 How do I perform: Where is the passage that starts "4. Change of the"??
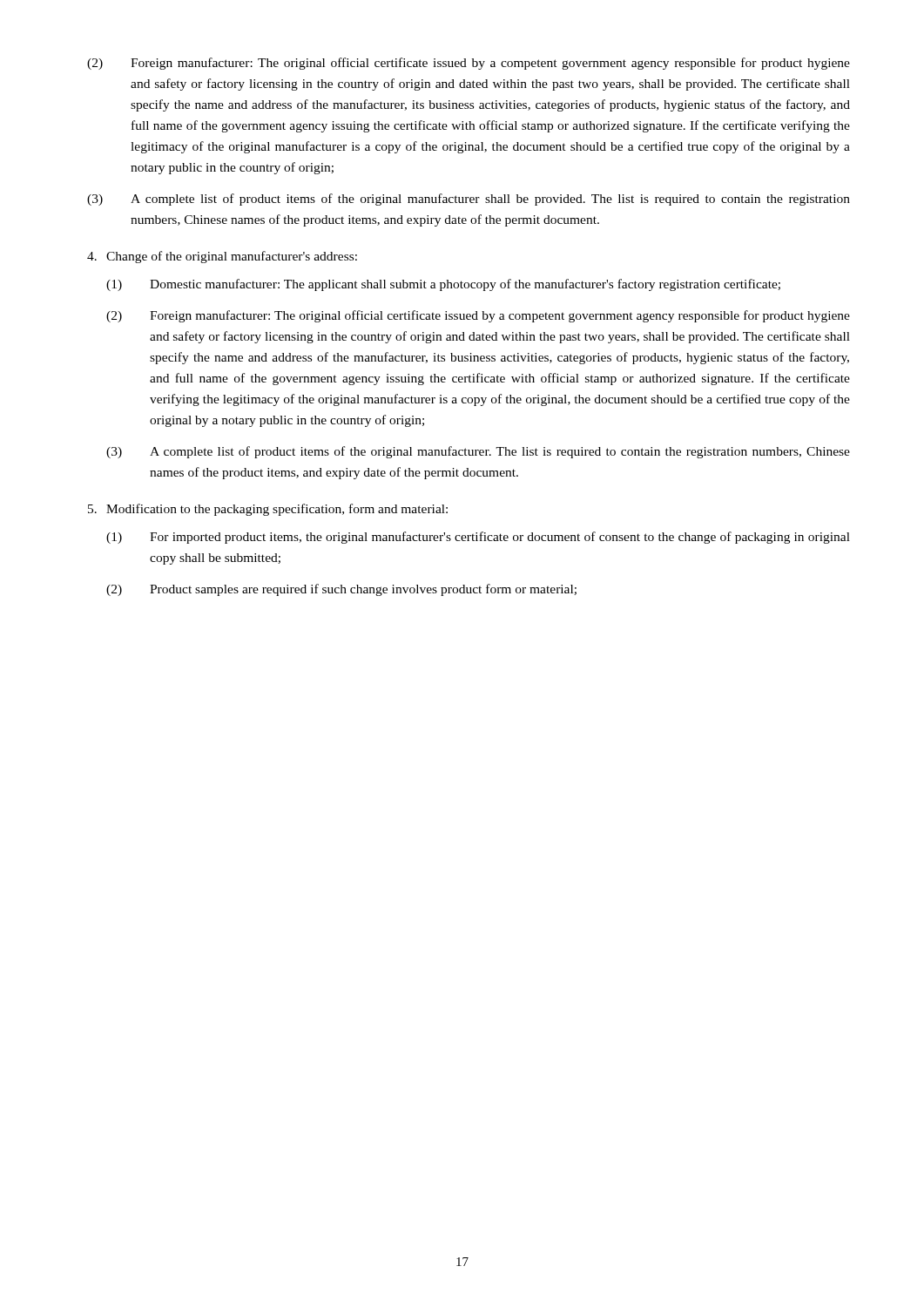pyautogui.click(x=222, y=257)
